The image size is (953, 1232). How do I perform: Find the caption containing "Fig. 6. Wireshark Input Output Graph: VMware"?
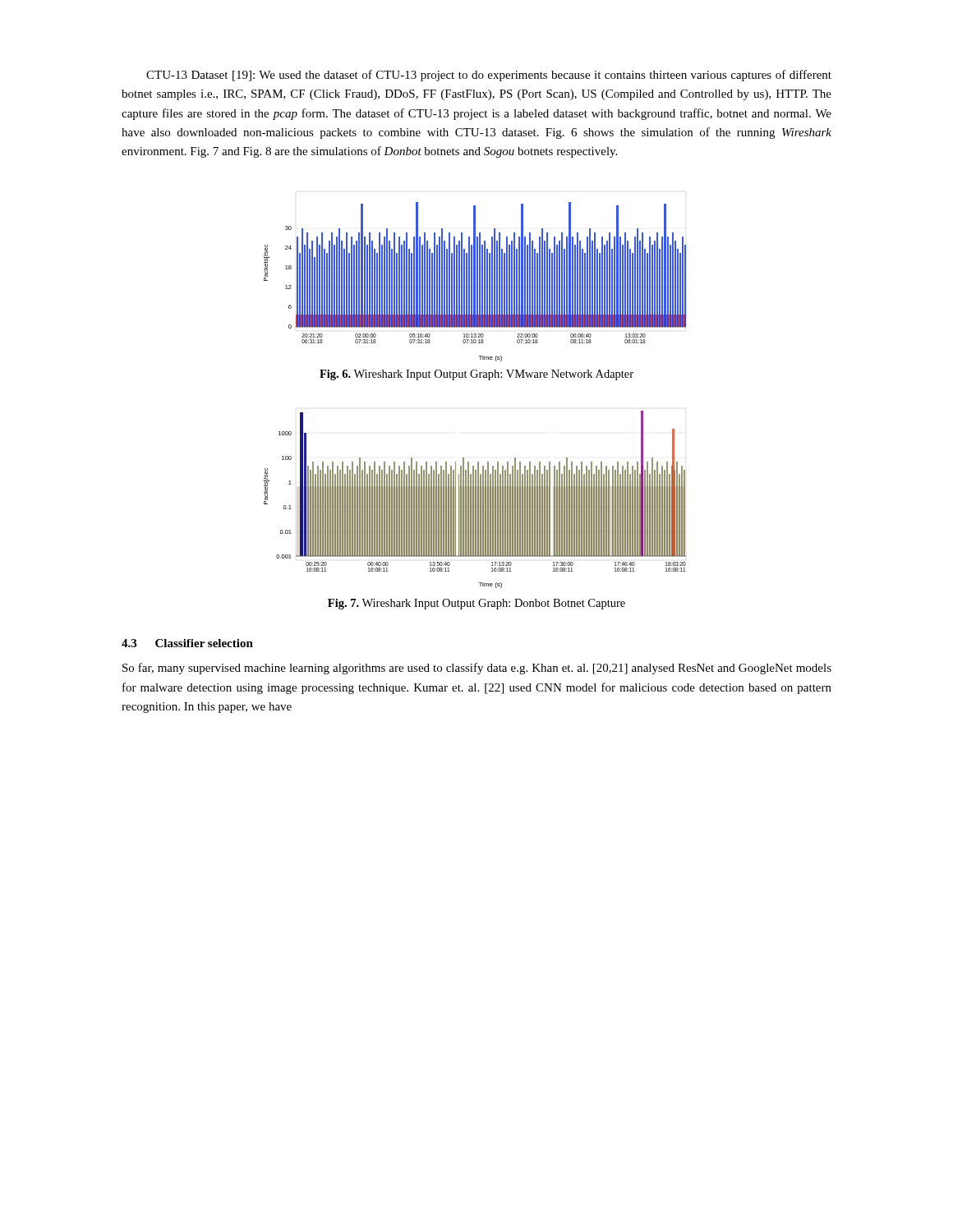pos(476,374)
